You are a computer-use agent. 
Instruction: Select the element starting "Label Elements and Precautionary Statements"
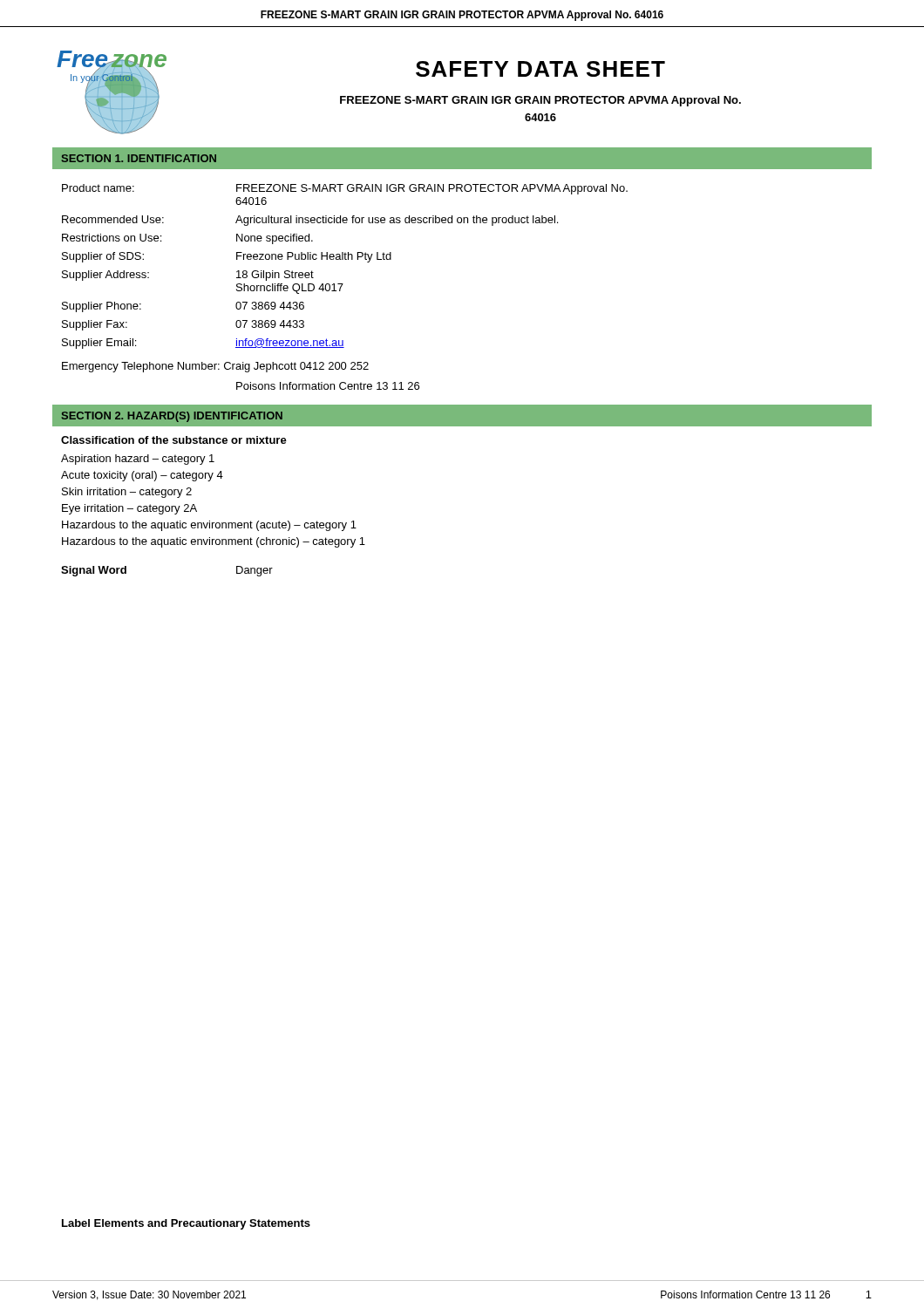[x=186, y=1223]
